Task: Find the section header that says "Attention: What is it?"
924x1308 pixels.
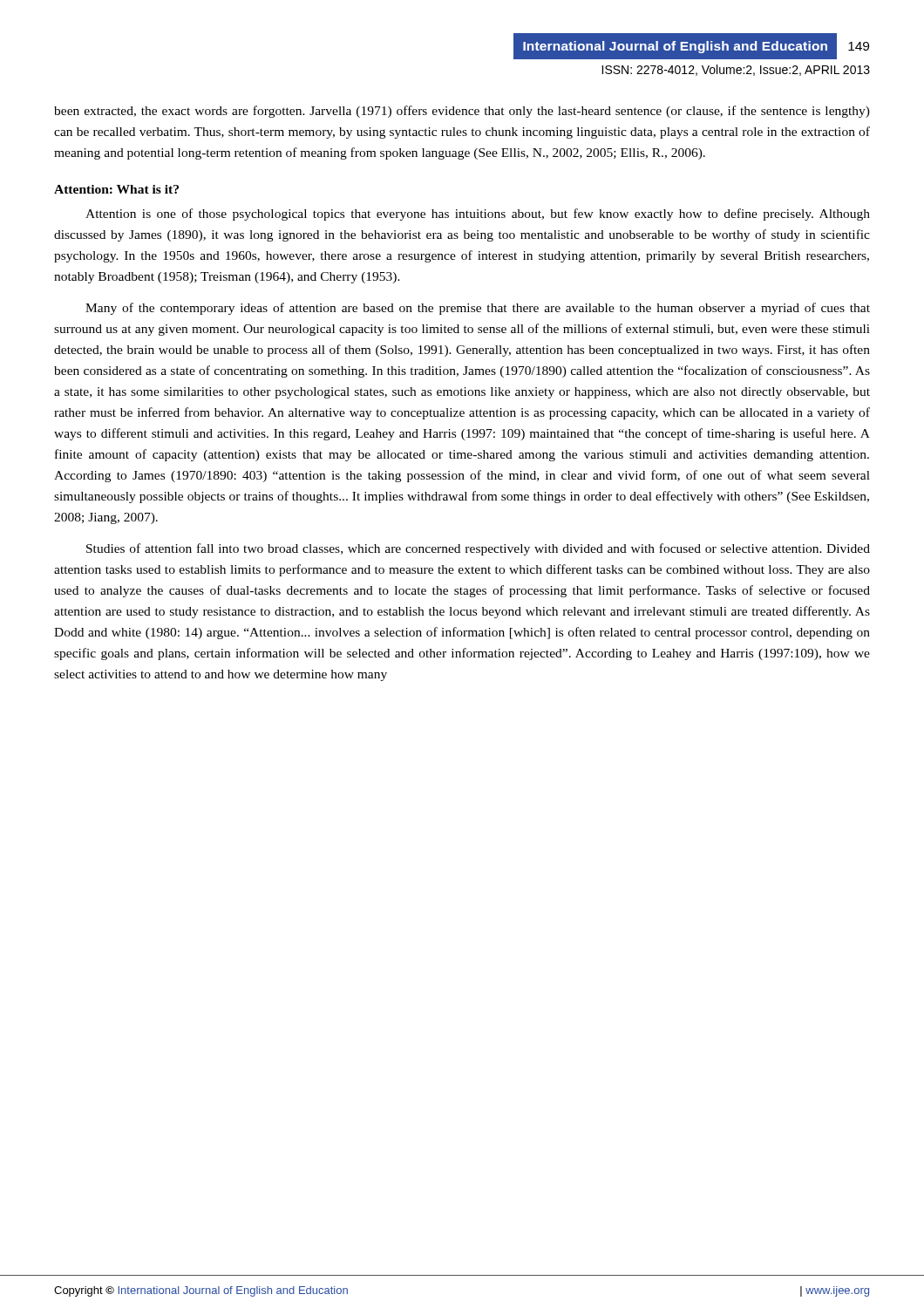Action: click(x=117, y=189)
